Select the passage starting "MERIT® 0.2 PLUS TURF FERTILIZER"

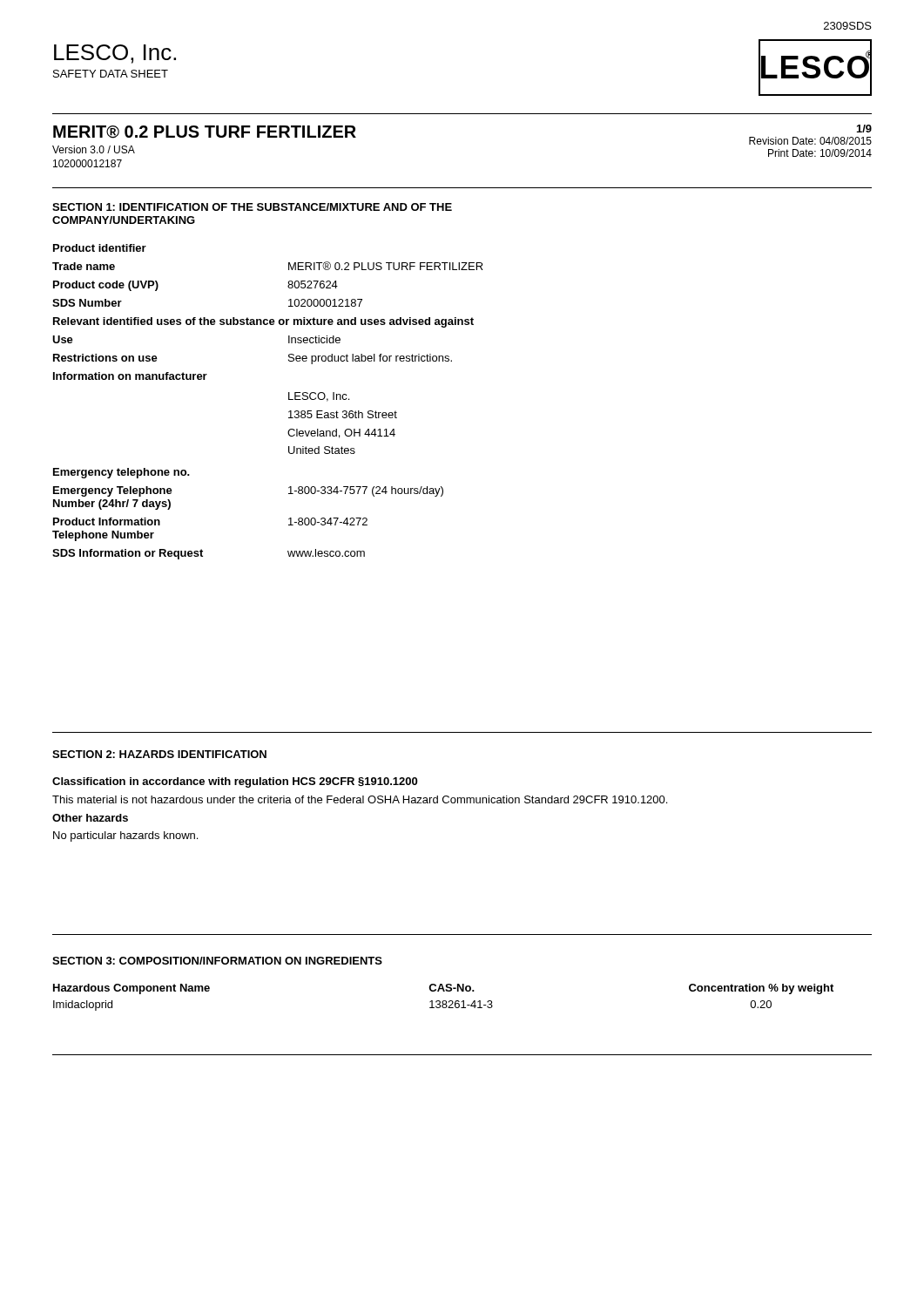(x=204, y=132)
